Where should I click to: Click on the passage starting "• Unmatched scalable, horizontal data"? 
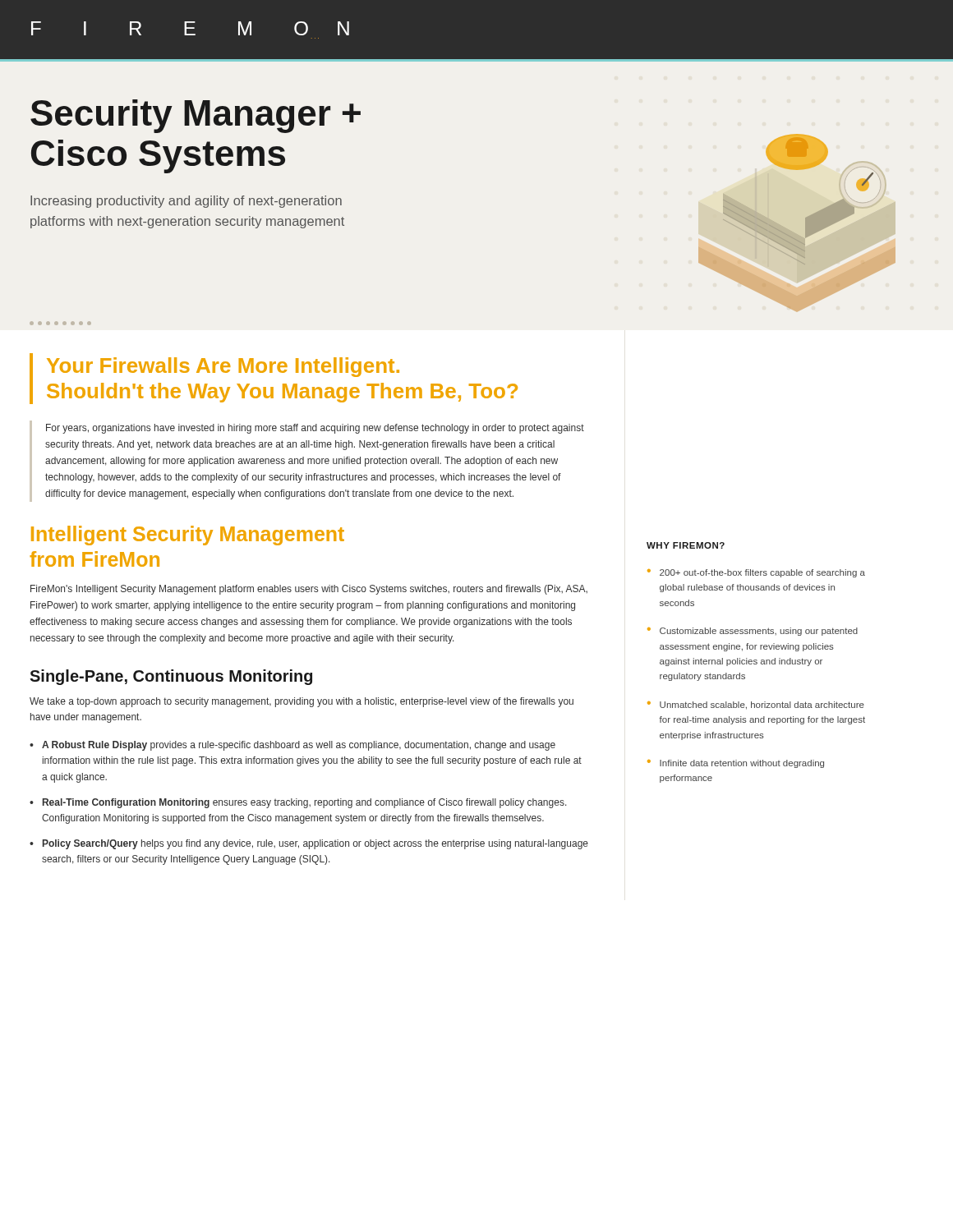coord(756,720)
